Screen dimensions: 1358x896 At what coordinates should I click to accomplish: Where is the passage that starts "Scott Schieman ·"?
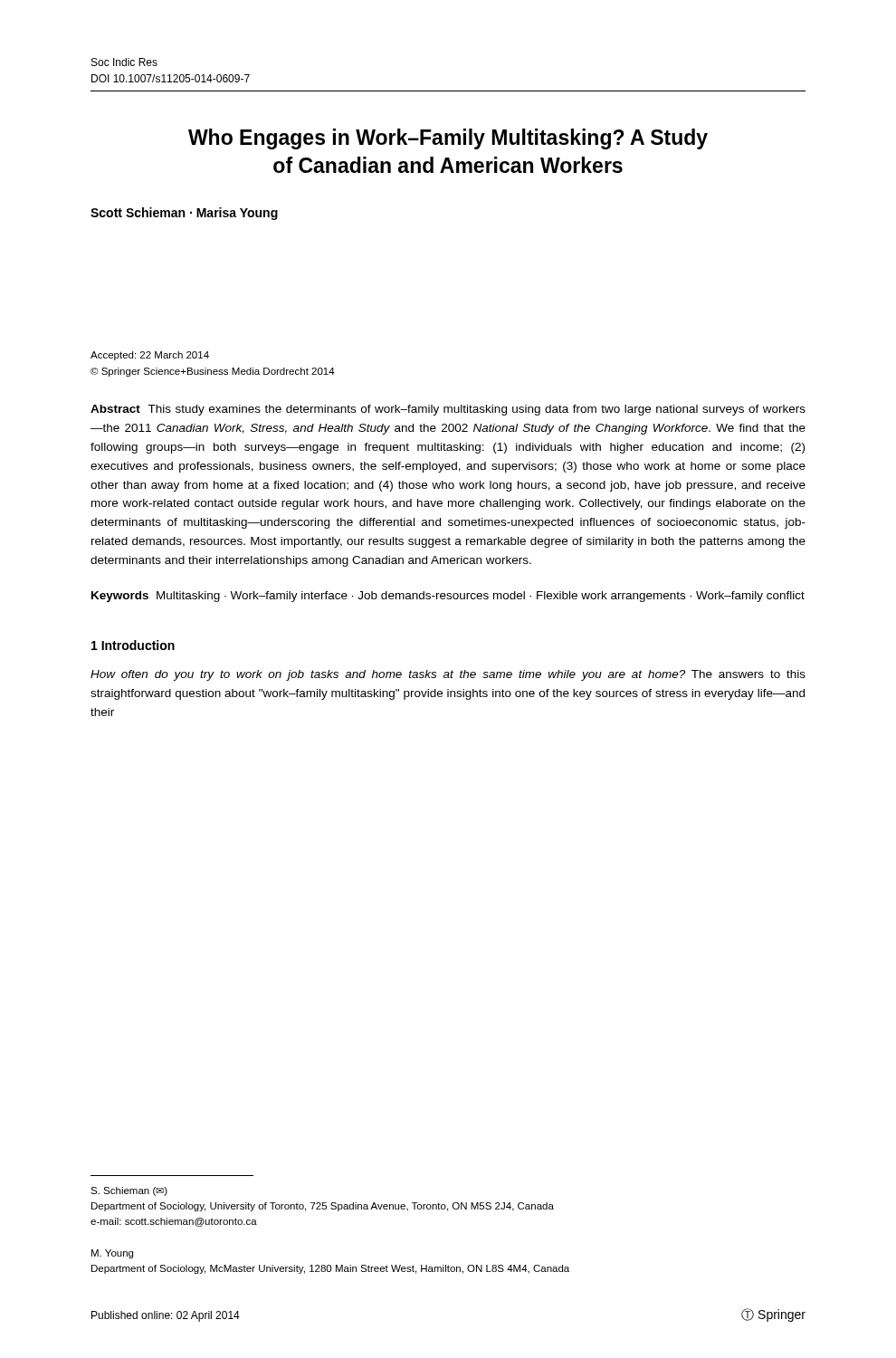click(184, 213)
